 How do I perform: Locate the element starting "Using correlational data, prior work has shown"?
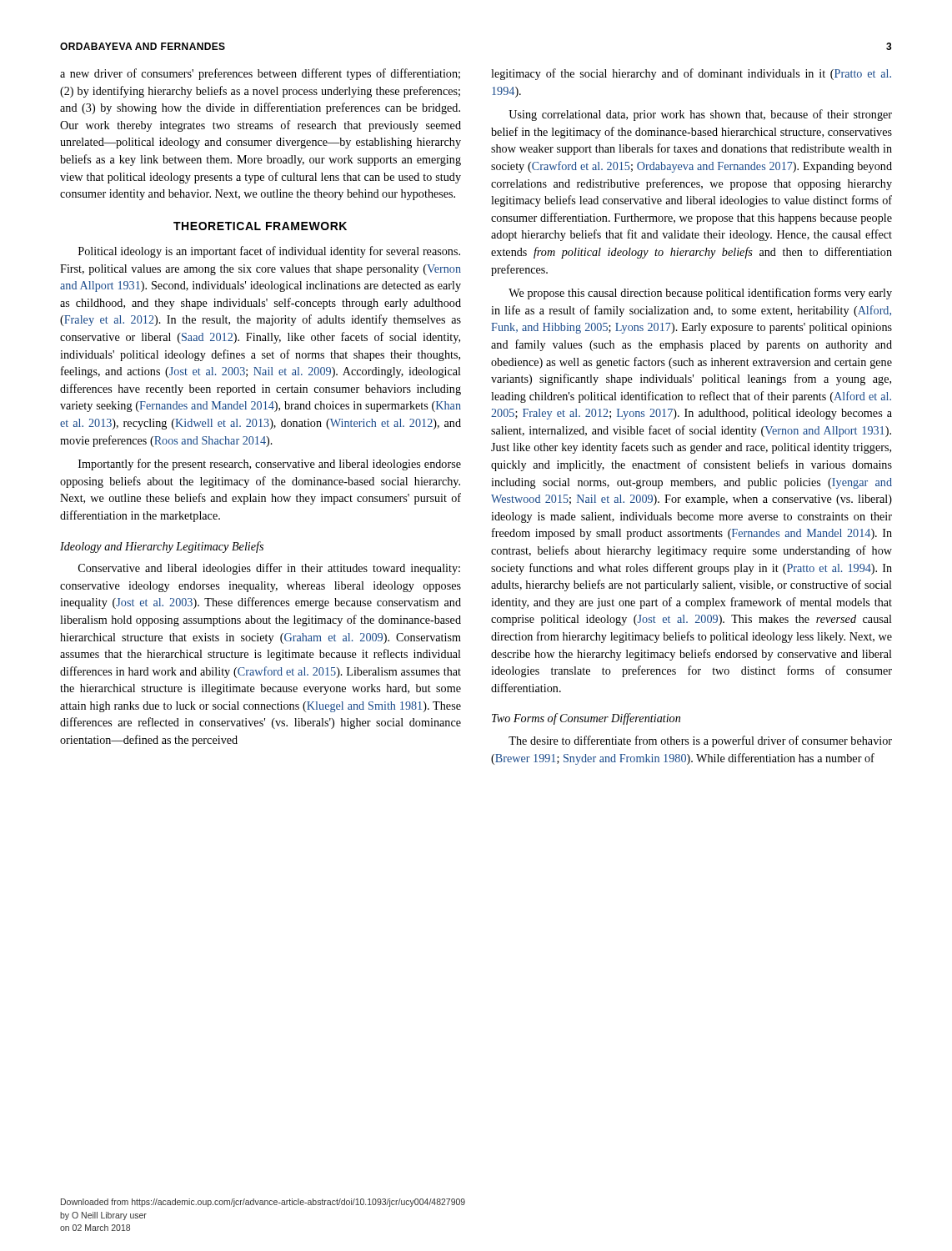pyautogui.click(x=692, y=192)
